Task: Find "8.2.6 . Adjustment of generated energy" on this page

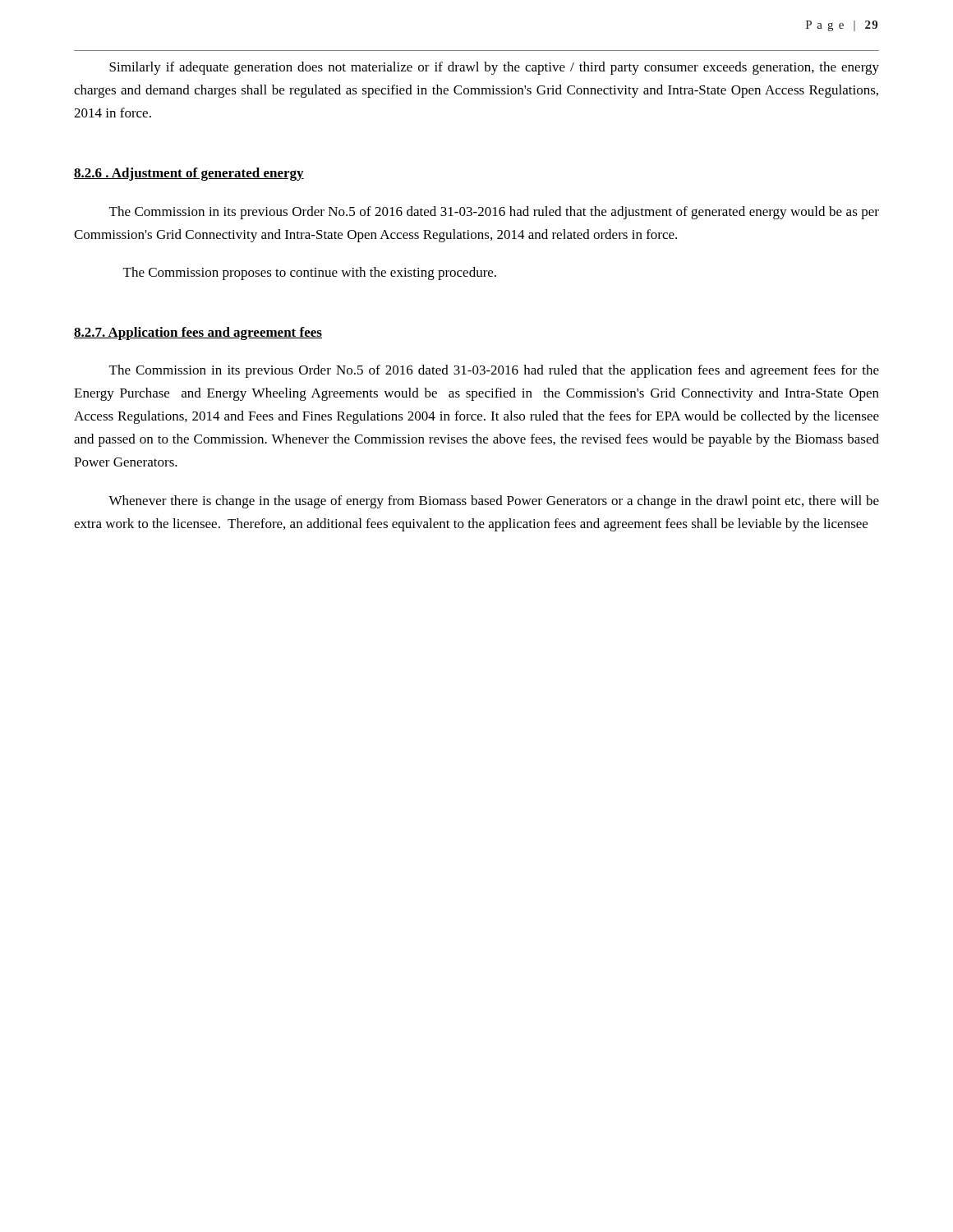Action: click(189, 173)
